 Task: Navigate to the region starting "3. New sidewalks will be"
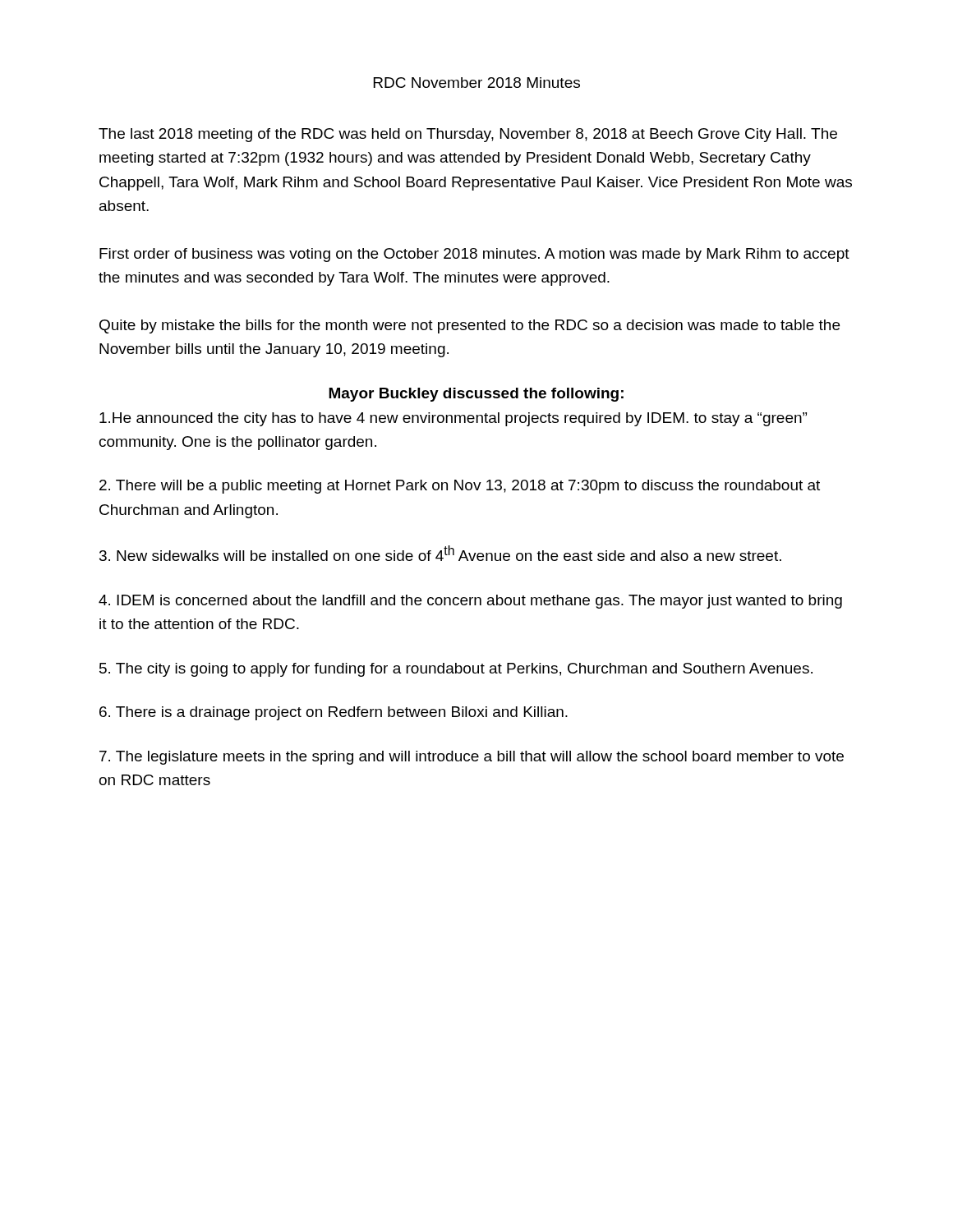[x=441, y=554]
